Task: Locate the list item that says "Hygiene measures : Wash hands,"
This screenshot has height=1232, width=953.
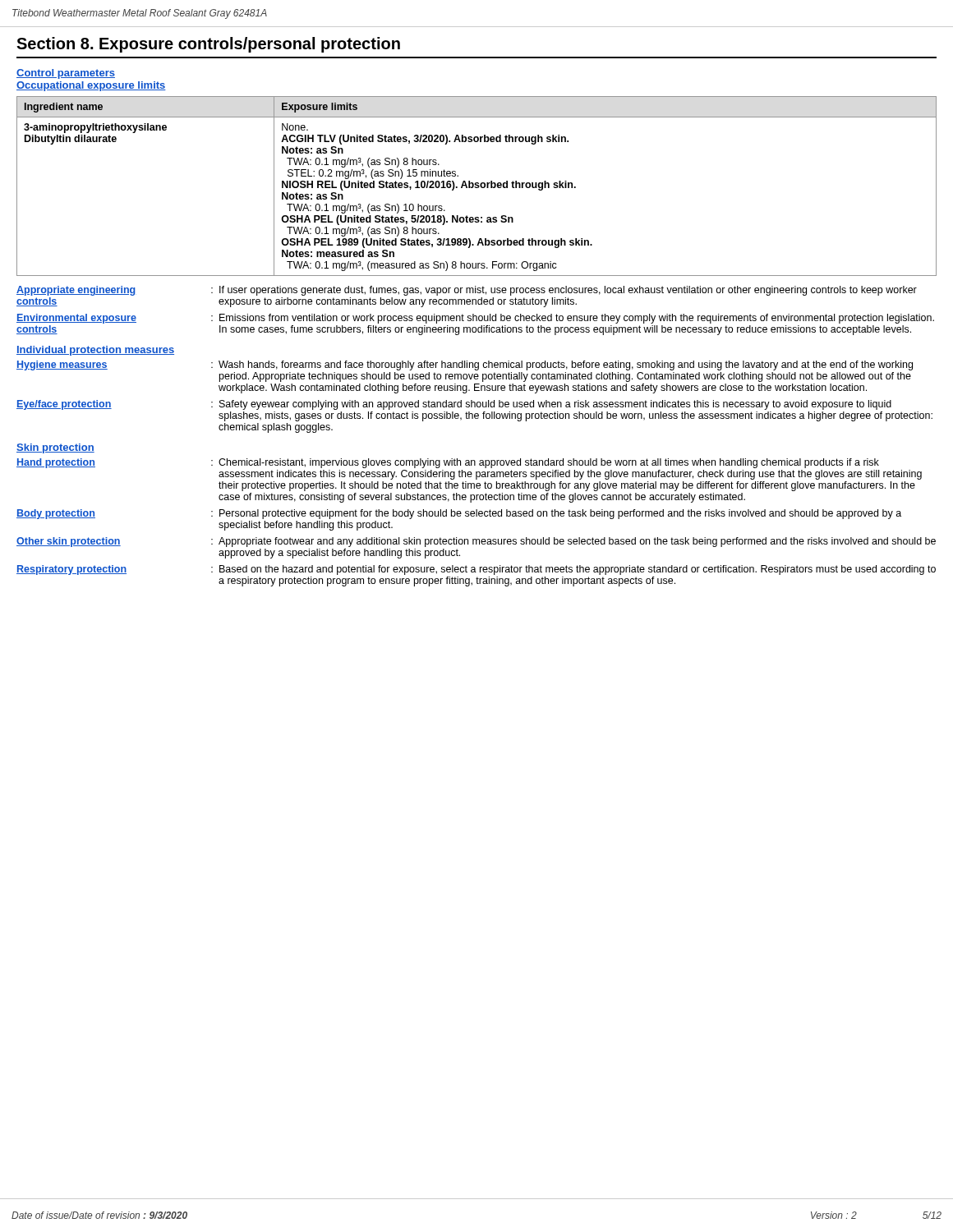Action: point(476,376)
